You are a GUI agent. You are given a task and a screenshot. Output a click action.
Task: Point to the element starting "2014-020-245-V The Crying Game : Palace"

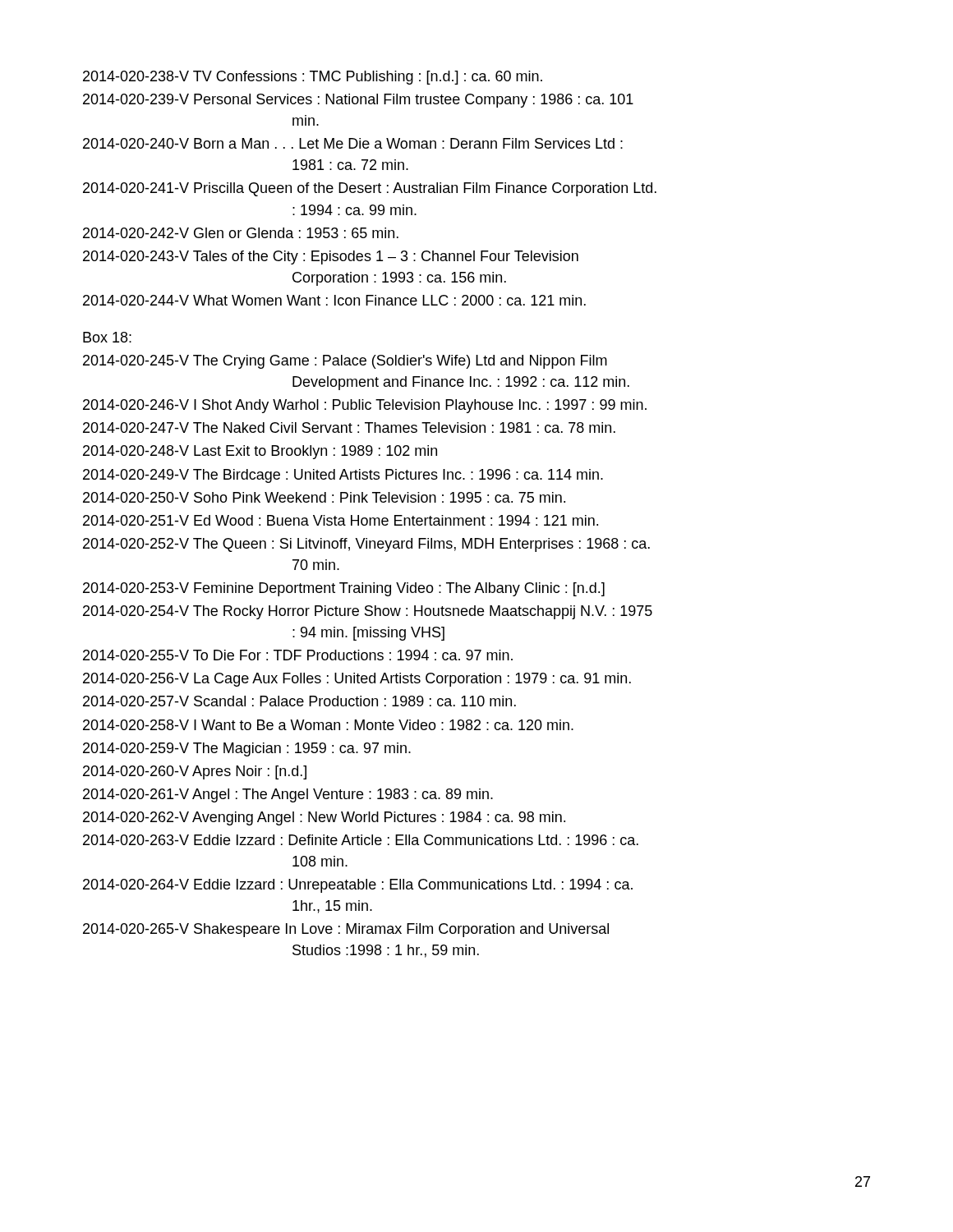(x=356, y=371)
